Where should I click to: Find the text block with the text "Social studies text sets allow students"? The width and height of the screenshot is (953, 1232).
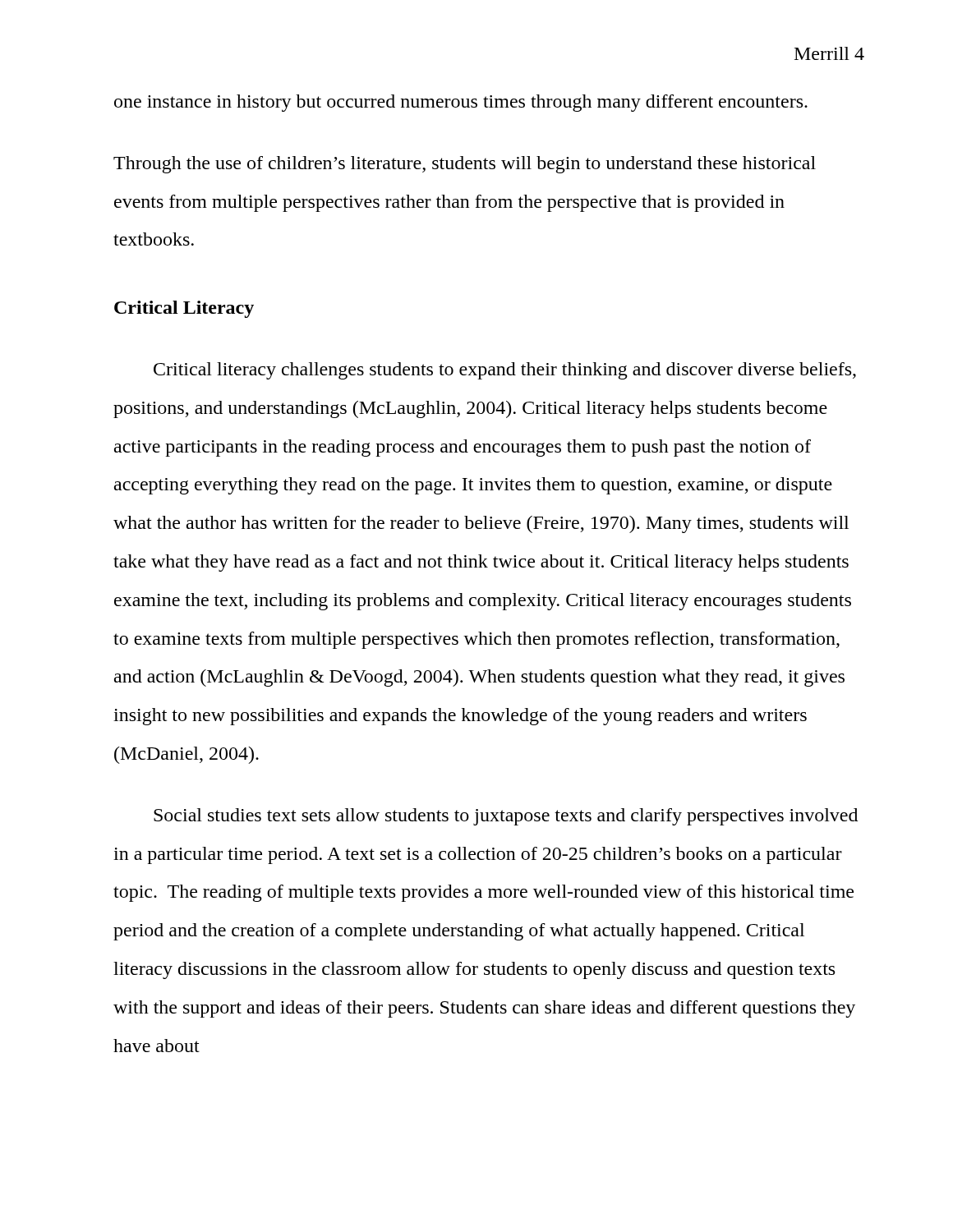pos(489,930)
